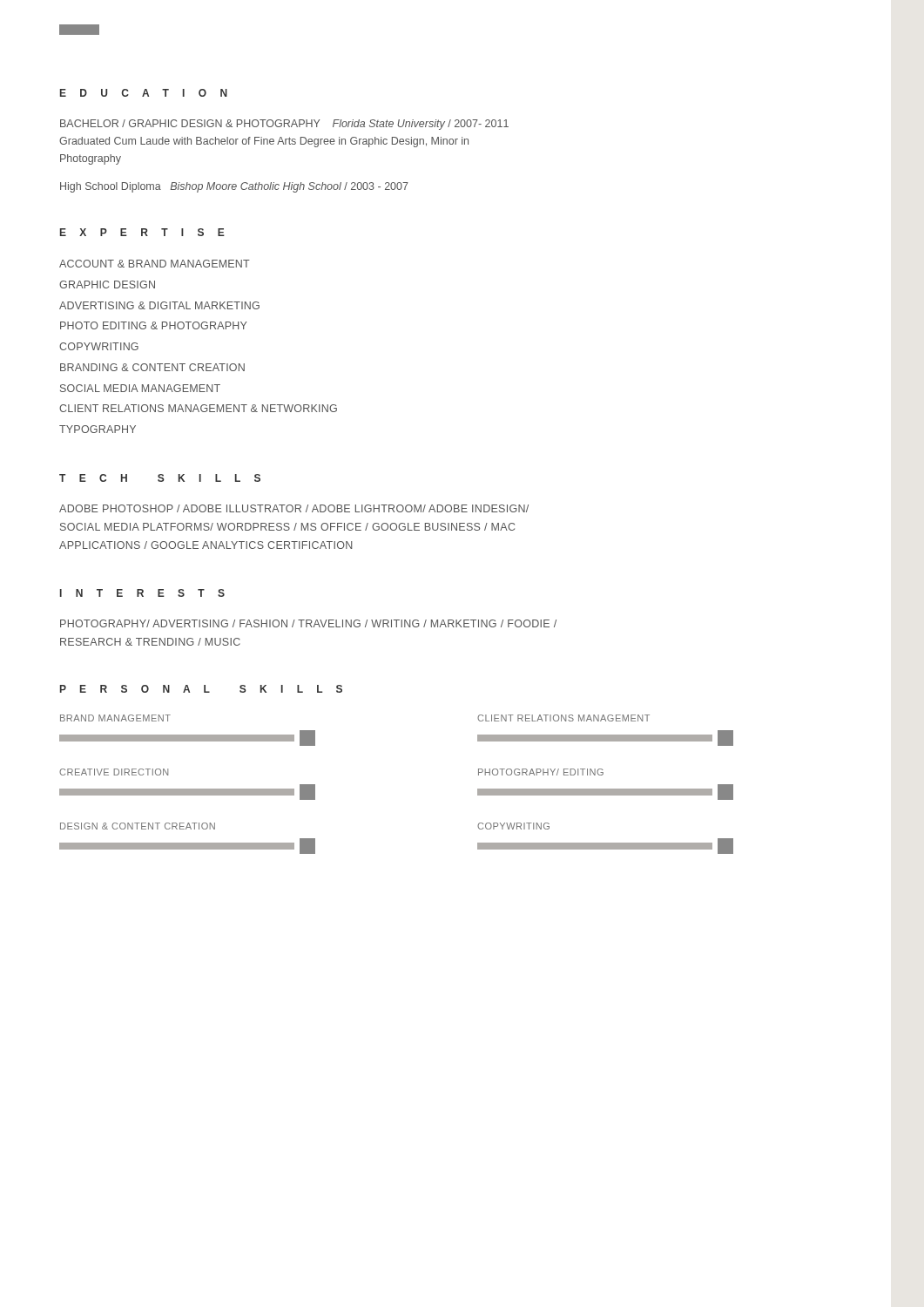Point to "BRANDING & CONTENT CREATION"

152,367
